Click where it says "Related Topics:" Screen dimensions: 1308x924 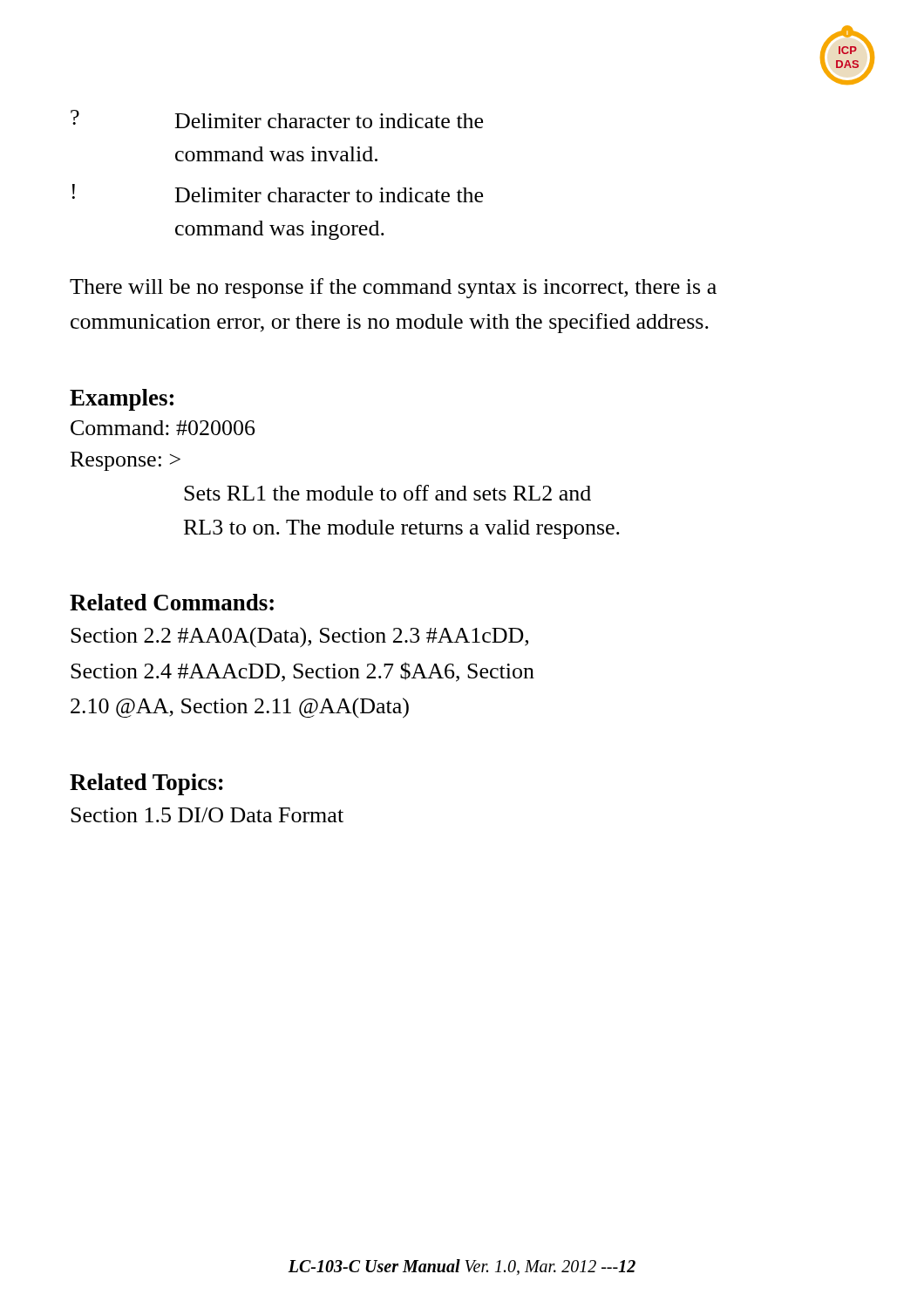pos(147,782)
